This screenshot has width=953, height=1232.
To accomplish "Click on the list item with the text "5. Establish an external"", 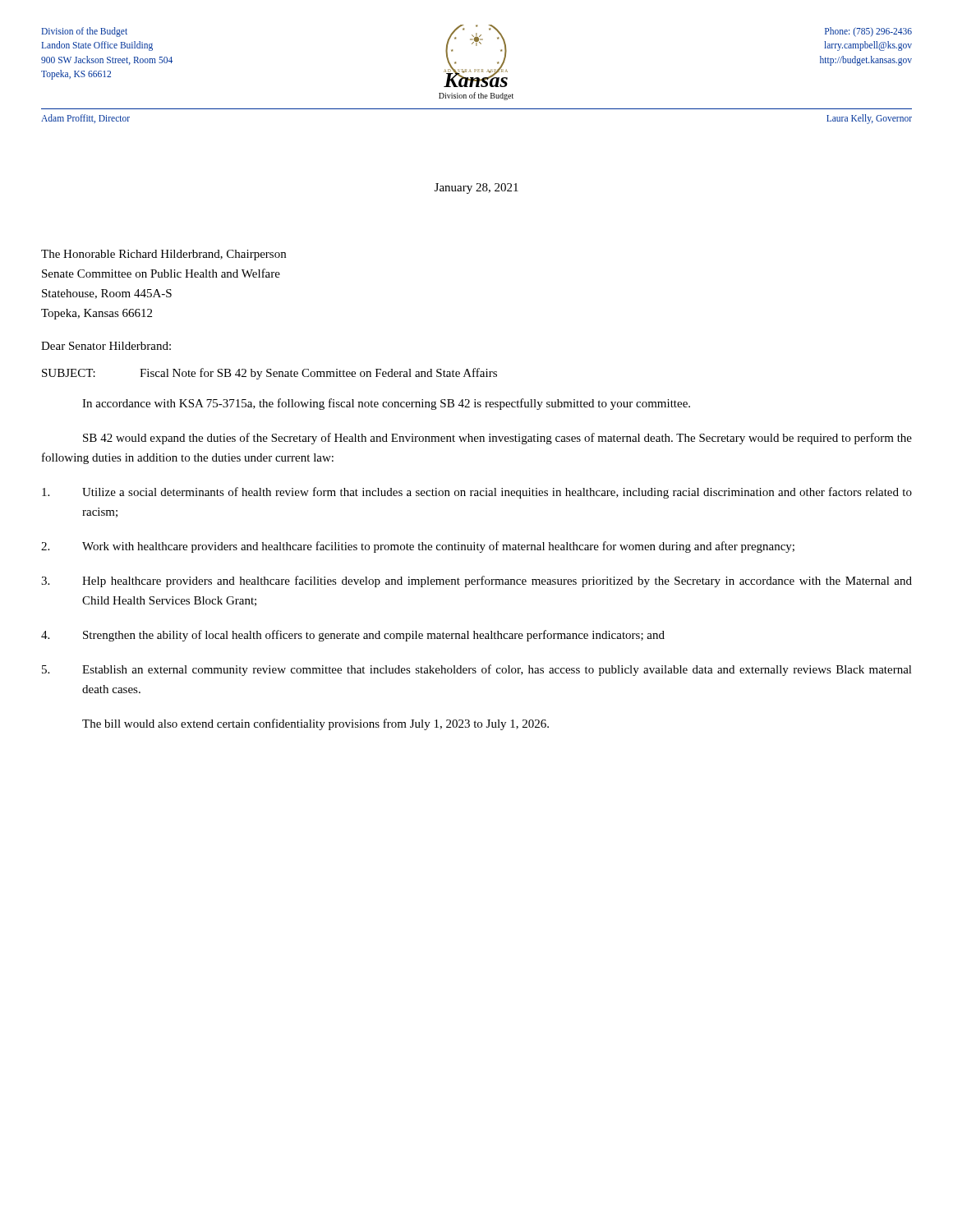I will coord(476,679).
